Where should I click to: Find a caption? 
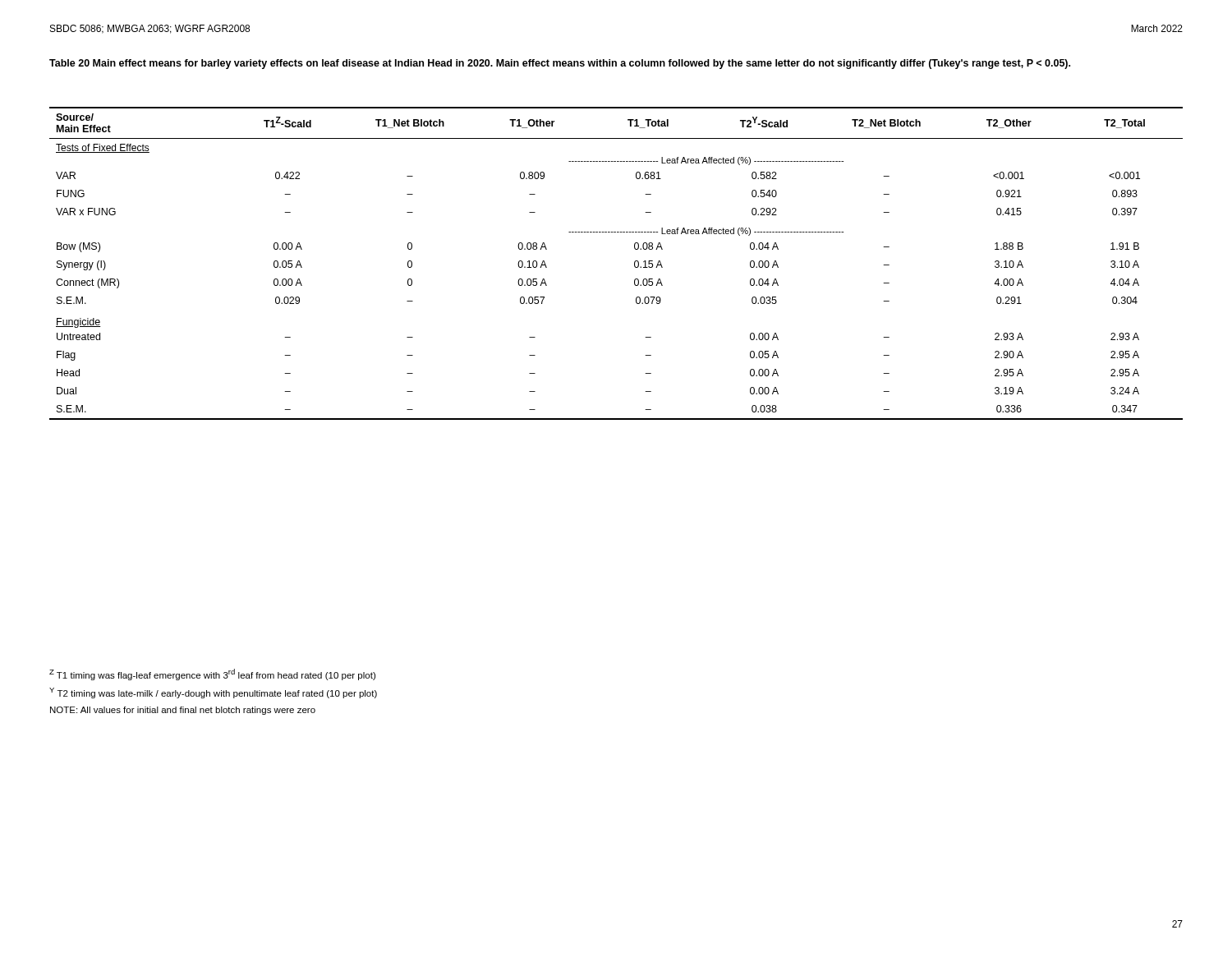point(560,63)
